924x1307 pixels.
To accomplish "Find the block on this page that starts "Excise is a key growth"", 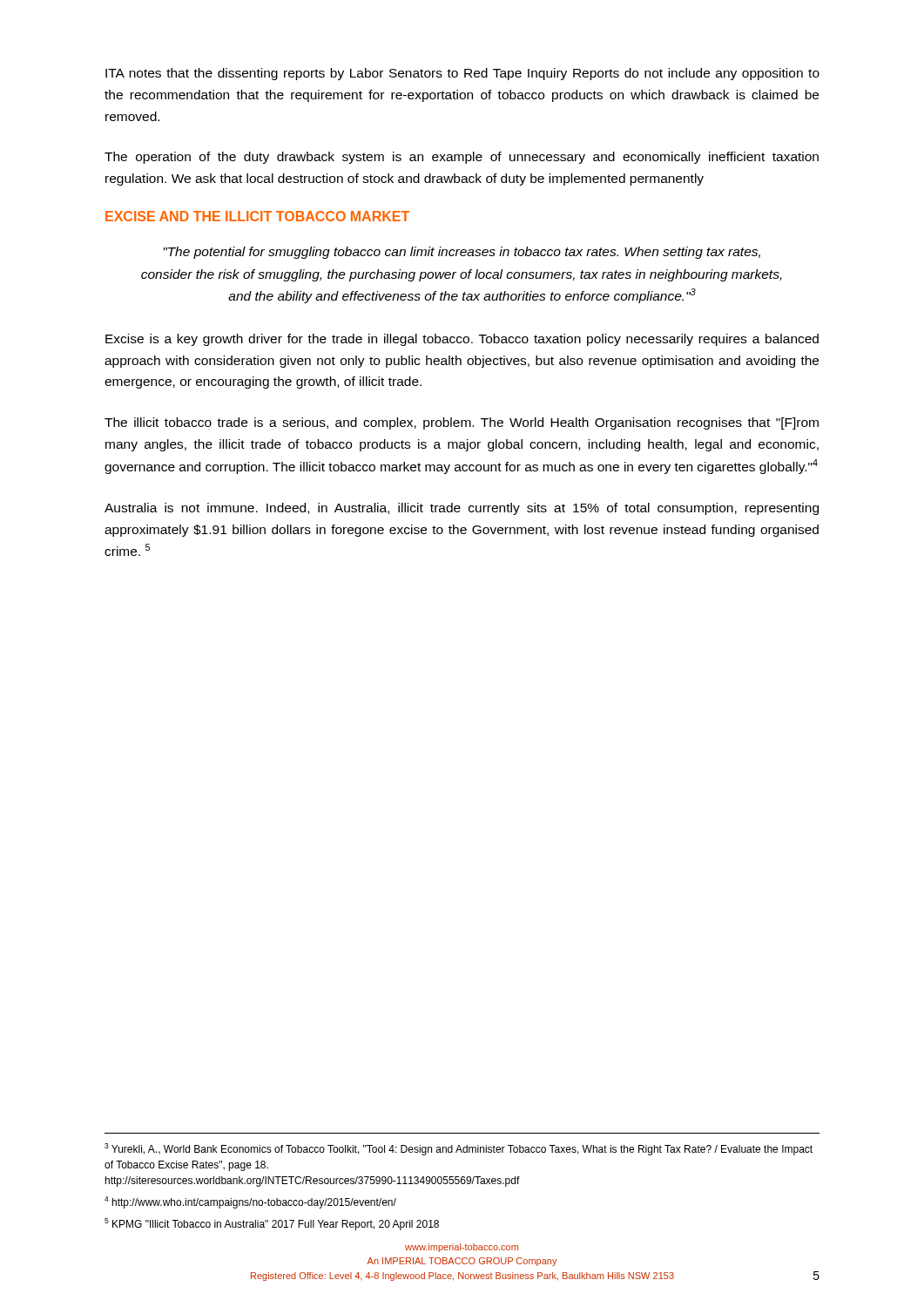I will (462, 360).
